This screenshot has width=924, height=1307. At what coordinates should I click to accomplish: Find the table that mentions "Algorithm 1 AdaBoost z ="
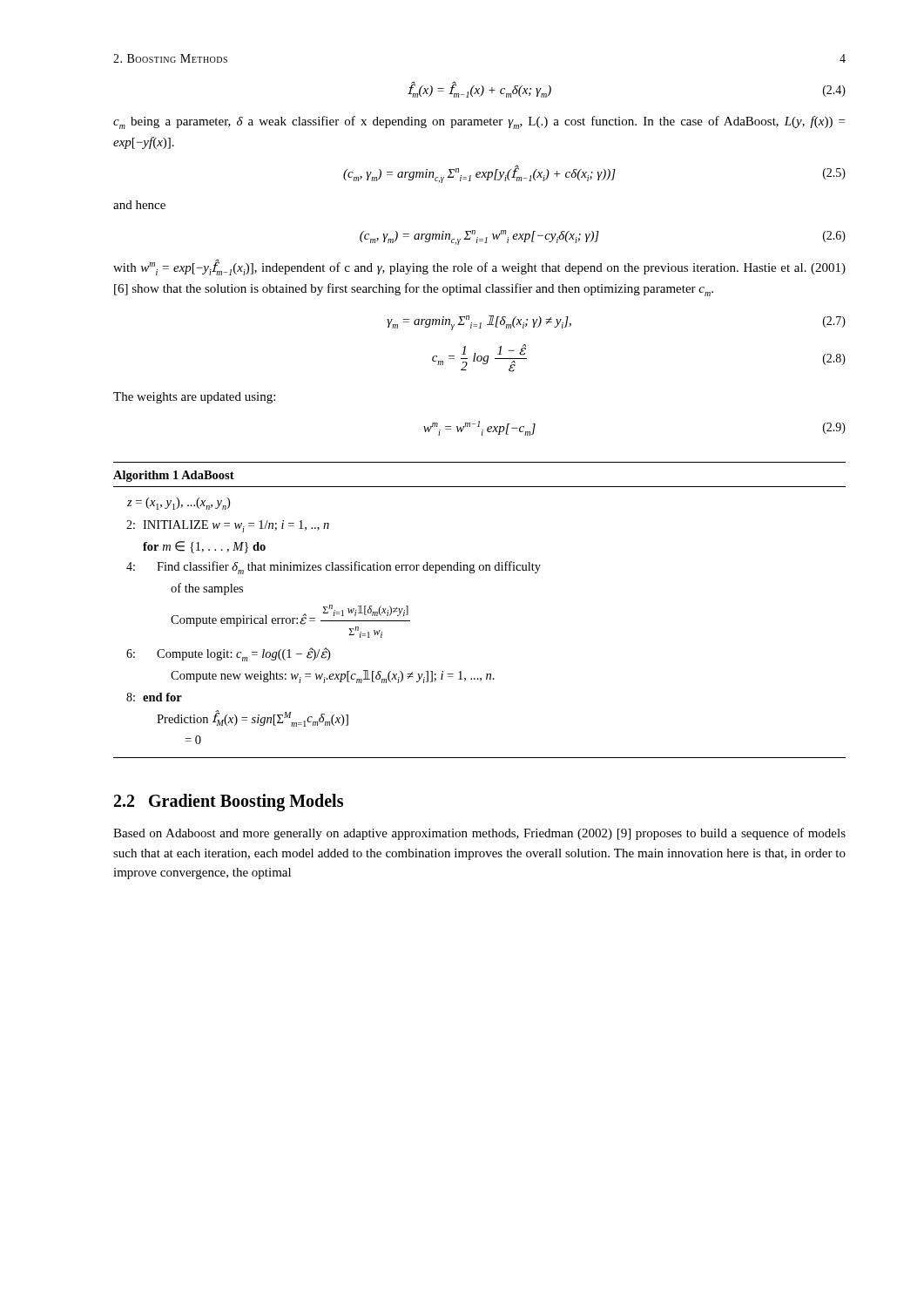pos(479,610)
